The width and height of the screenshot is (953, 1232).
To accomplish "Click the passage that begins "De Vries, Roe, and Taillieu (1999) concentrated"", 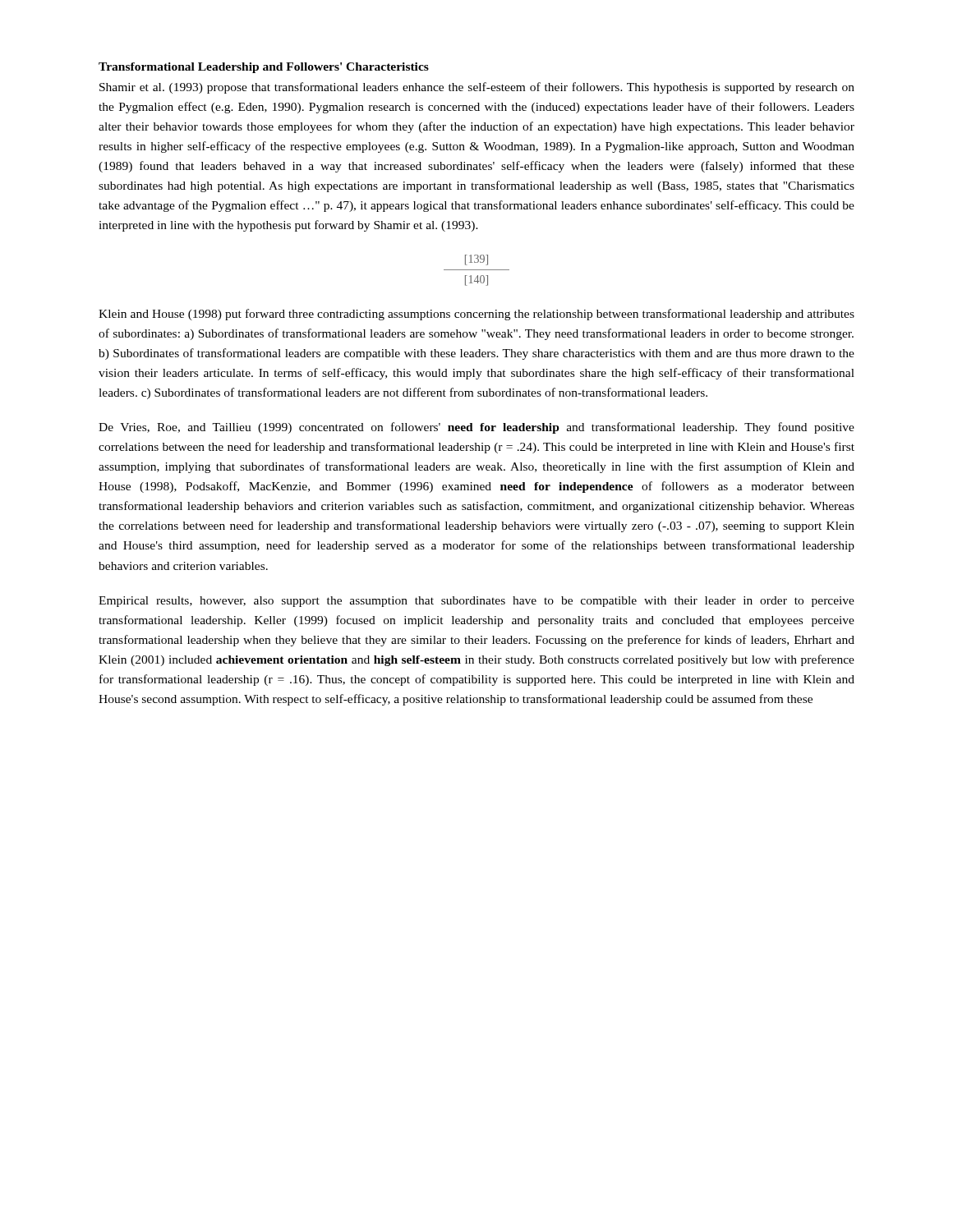I will point(476,496).
